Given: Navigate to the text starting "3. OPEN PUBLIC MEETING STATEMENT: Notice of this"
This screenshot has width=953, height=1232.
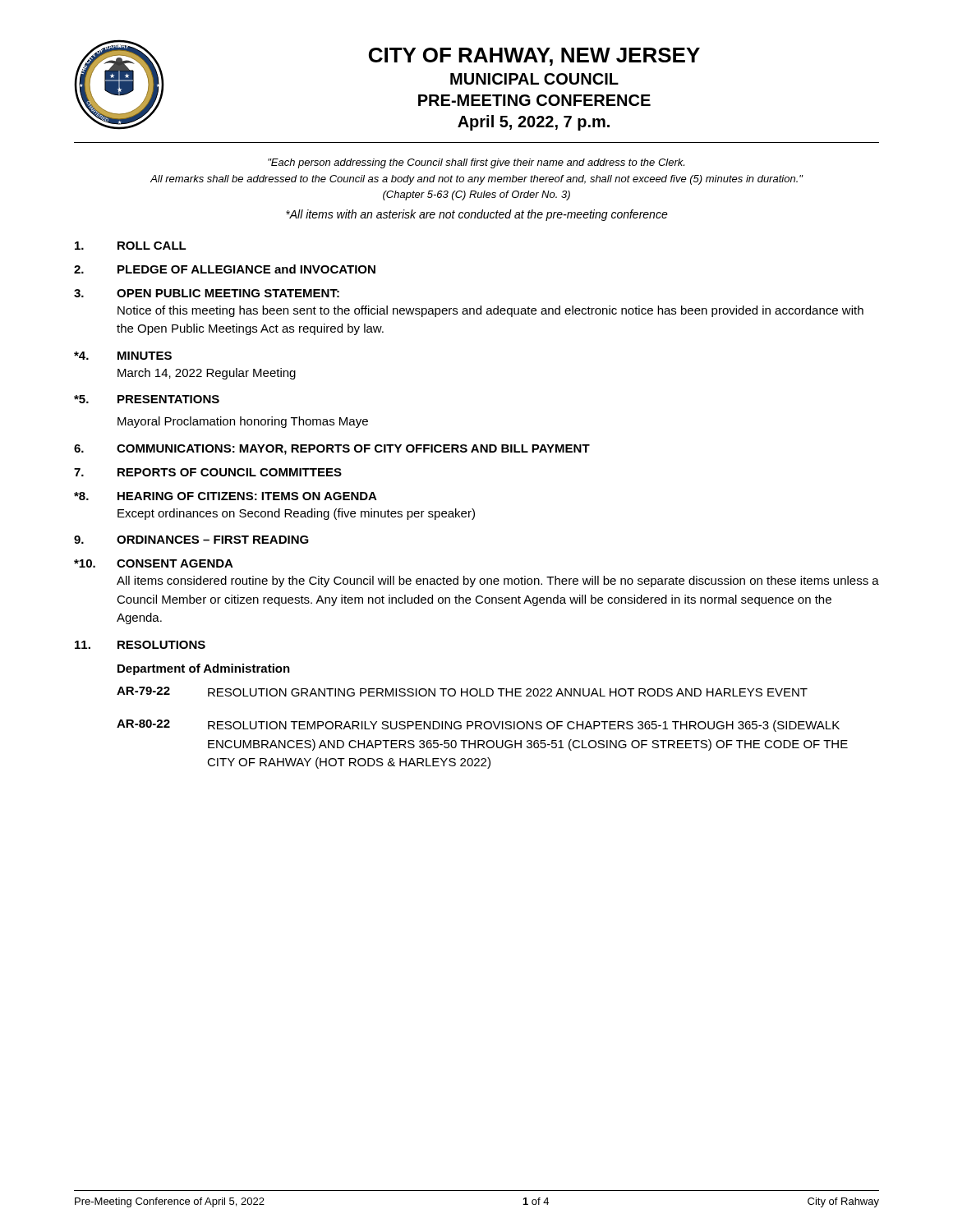Looking at the screenshot, I should (476, 312).
